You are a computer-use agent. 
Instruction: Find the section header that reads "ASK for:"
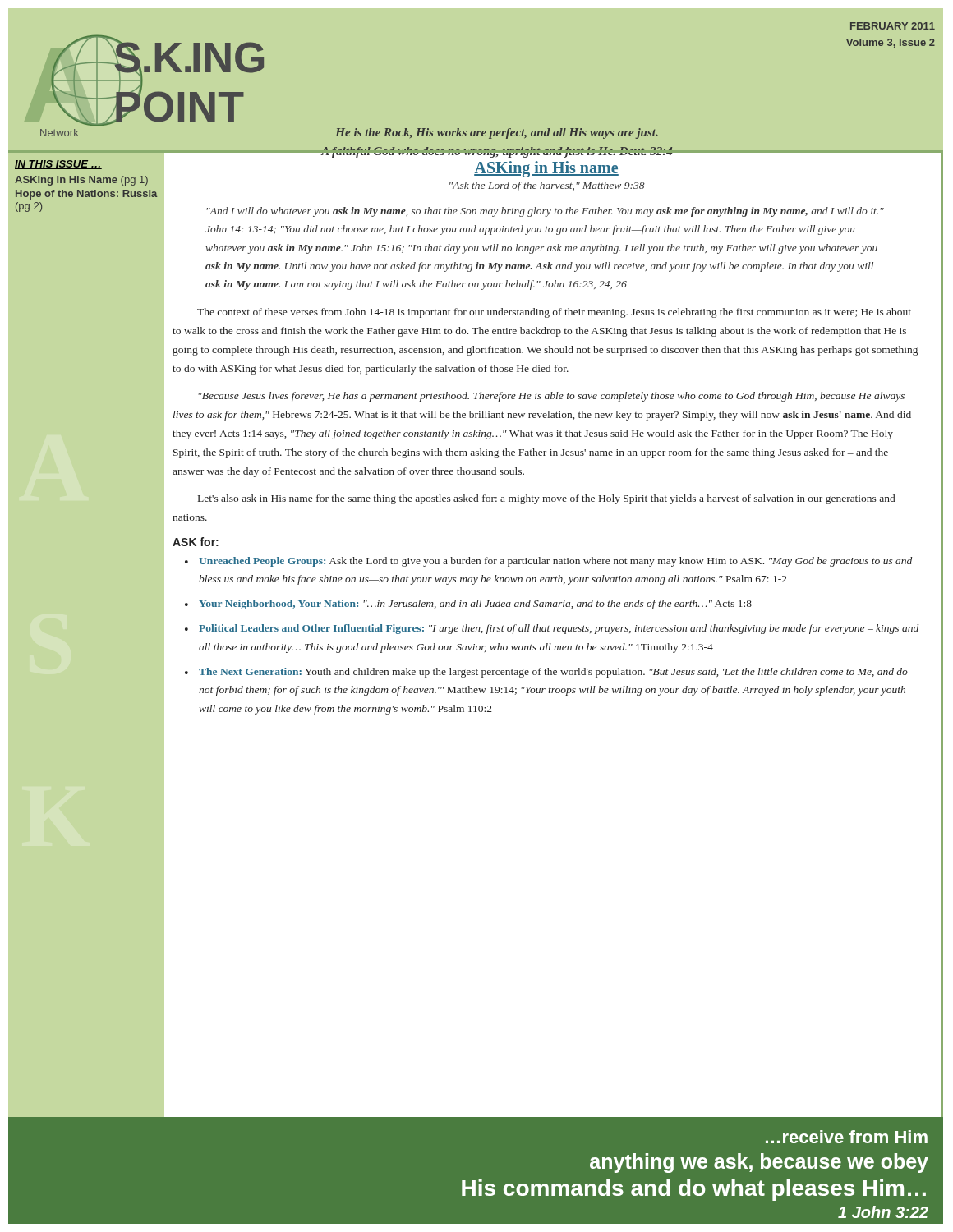point(196,542)
